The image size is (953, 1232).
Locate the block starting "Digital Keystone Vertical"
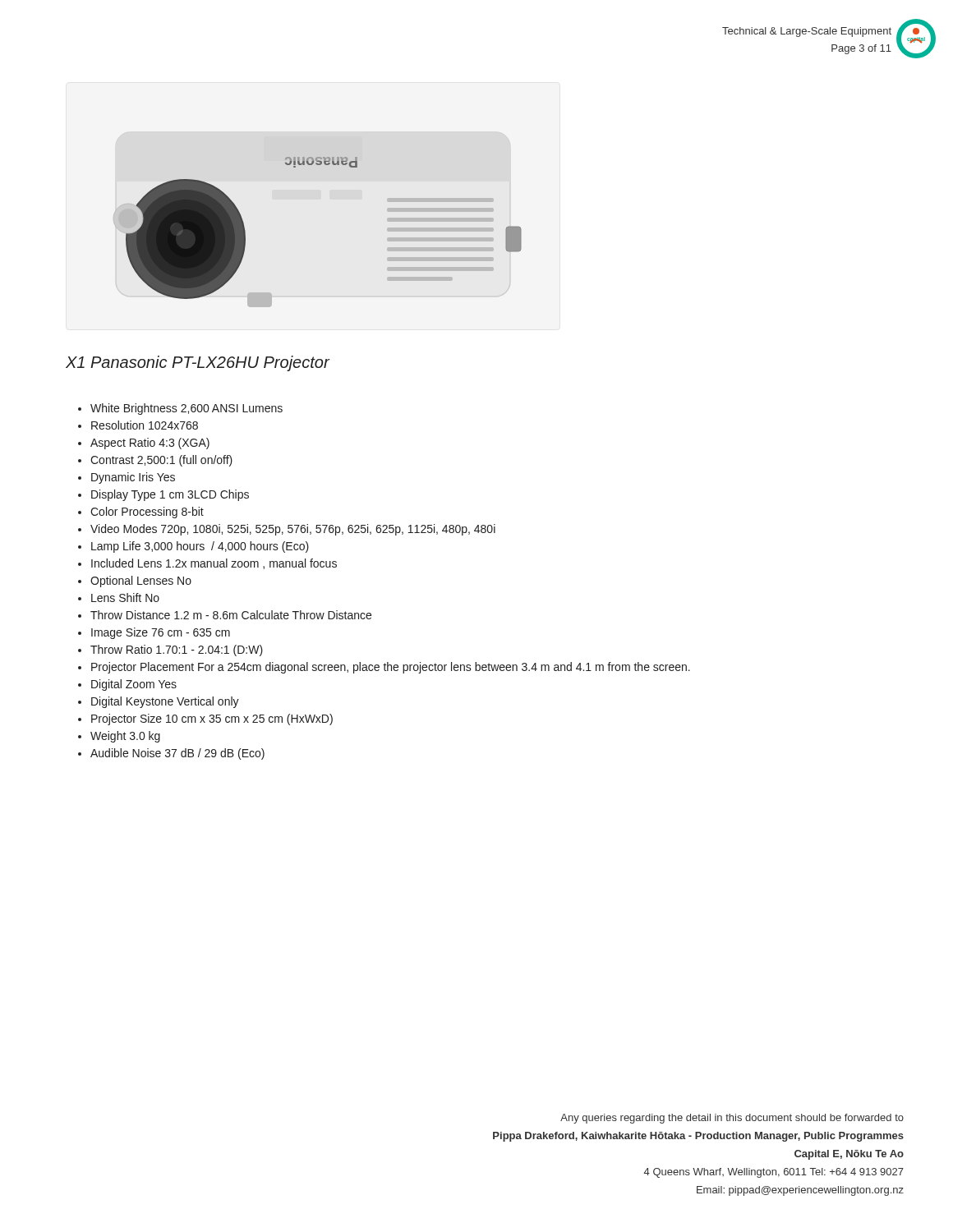(x=165, y=701)
